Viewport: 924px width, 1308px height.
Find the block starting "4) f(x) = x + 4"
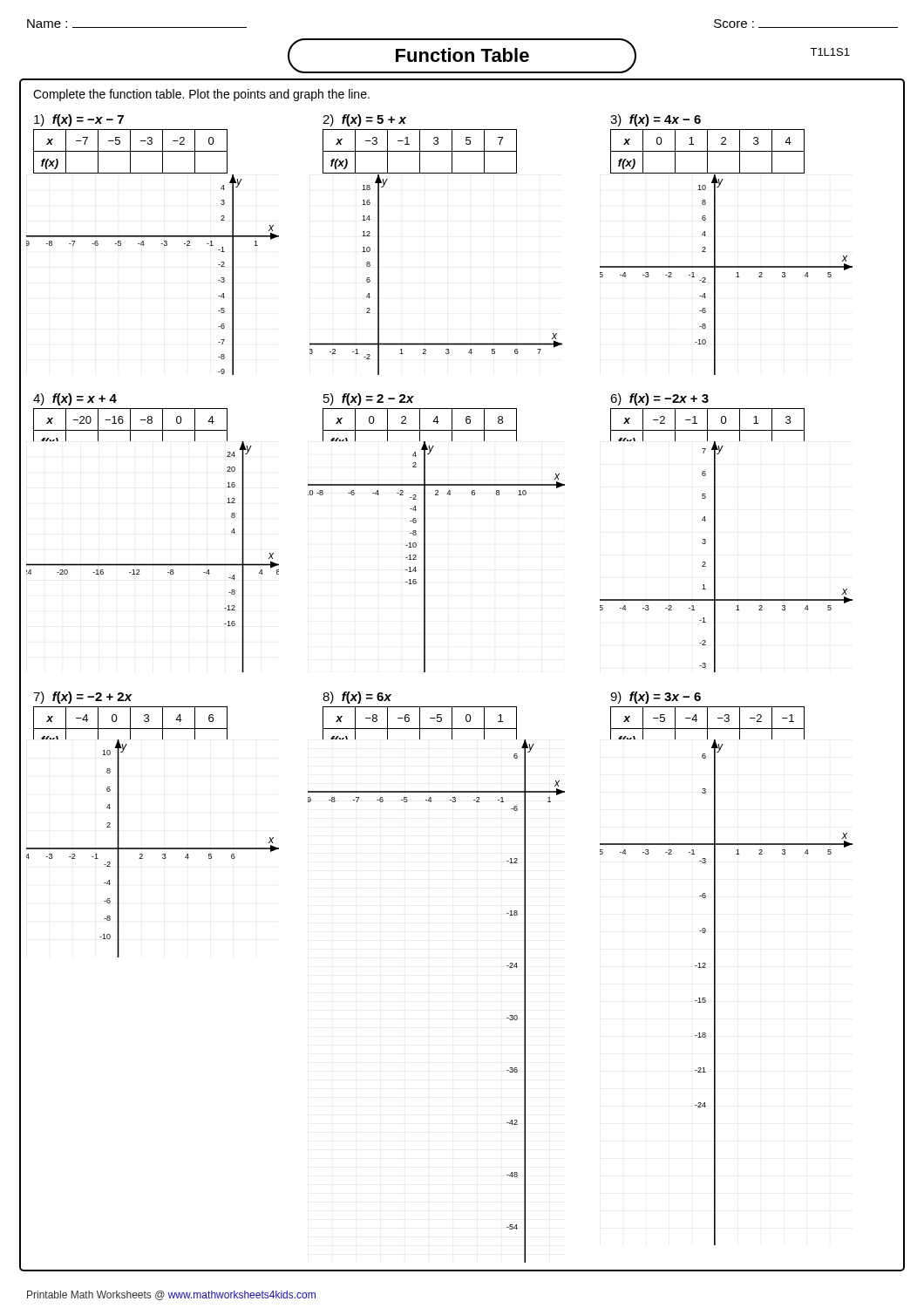point(75,398)
